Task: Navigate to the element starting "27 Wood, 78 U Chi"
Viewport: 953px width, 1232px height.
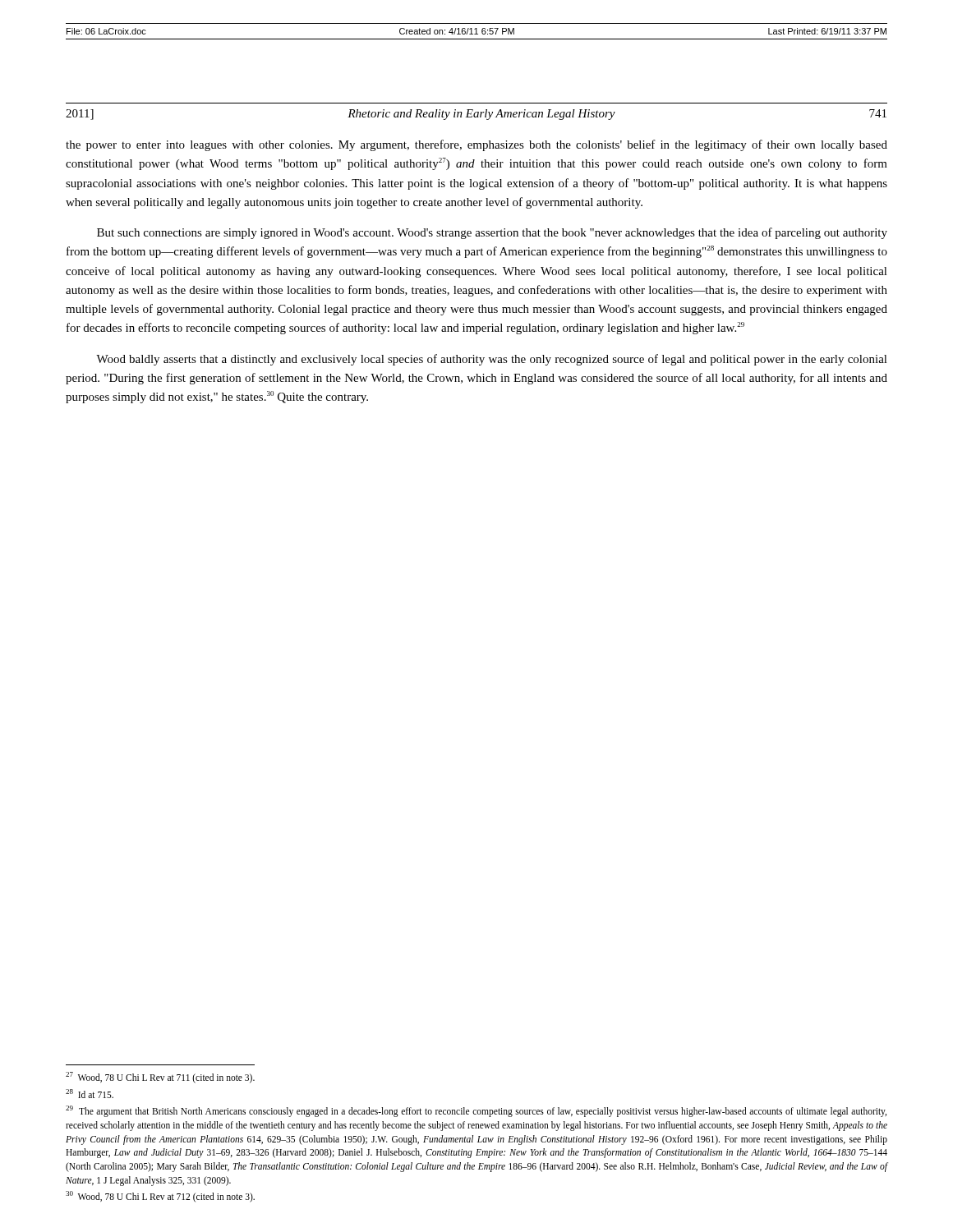Action: pos(160,1077)
